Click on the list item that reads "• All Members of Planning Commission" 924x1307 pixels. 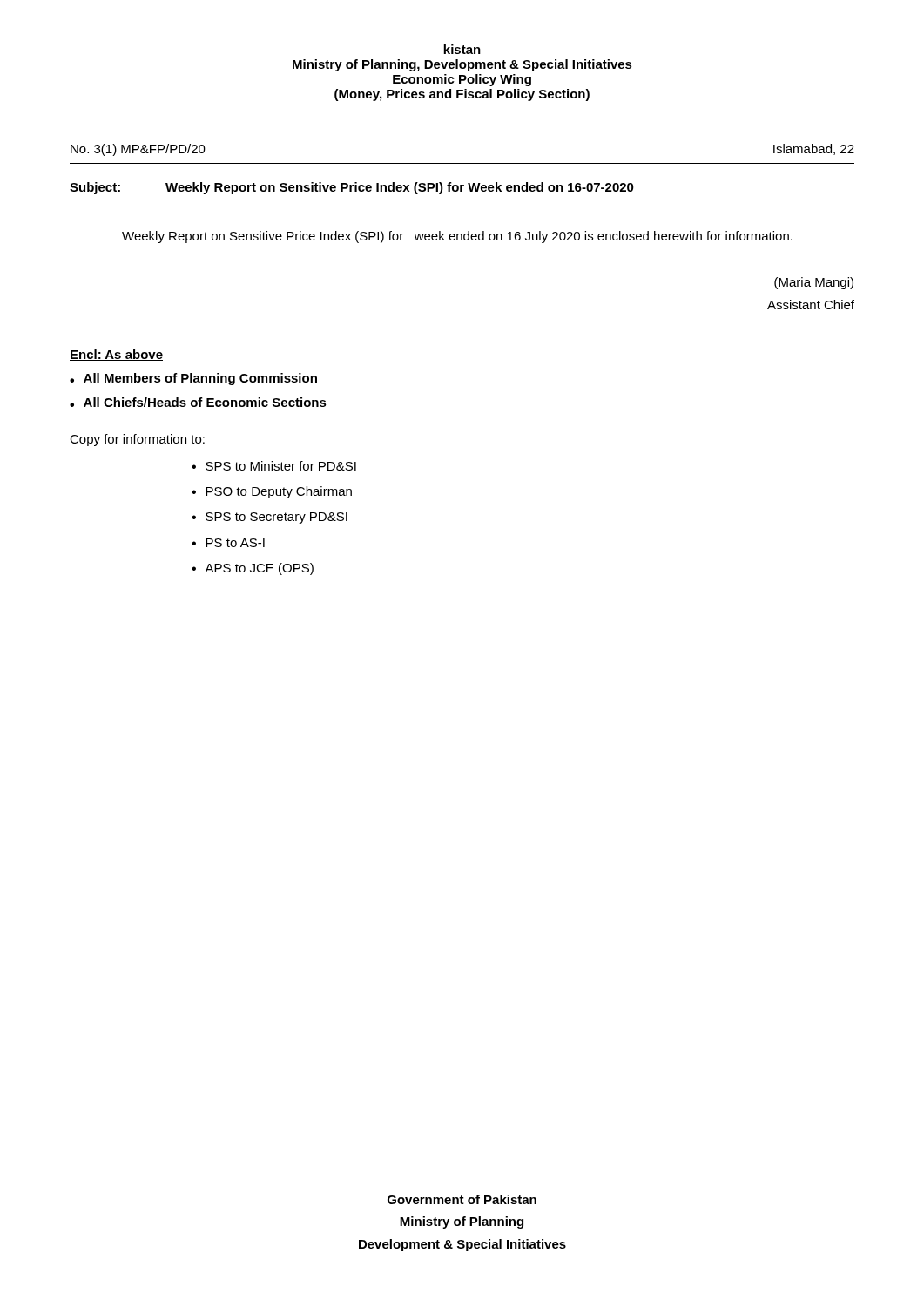tap(194, 381)
